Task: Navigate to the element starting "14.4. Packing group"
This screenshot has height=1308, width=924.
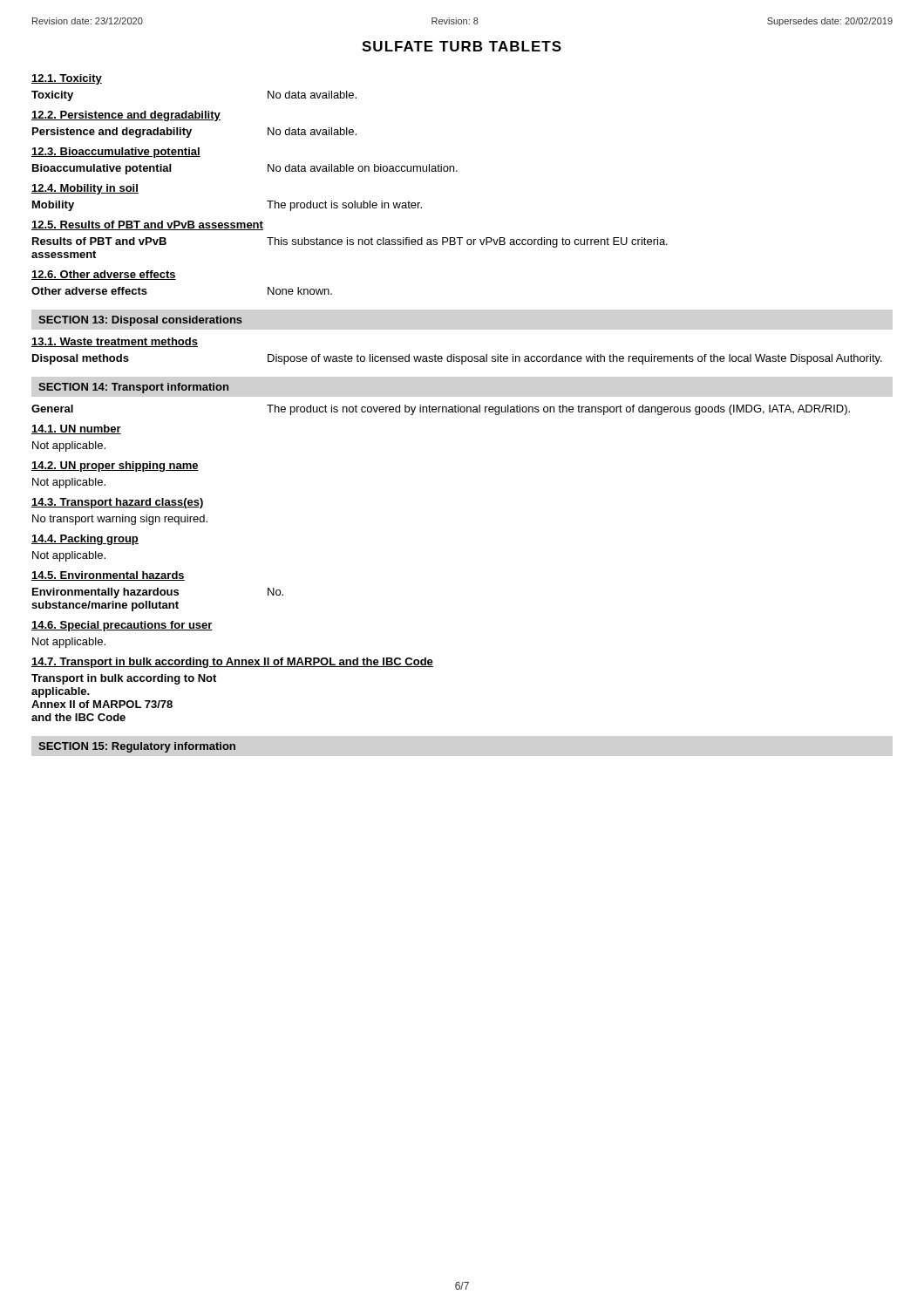Action: (85, 539)
